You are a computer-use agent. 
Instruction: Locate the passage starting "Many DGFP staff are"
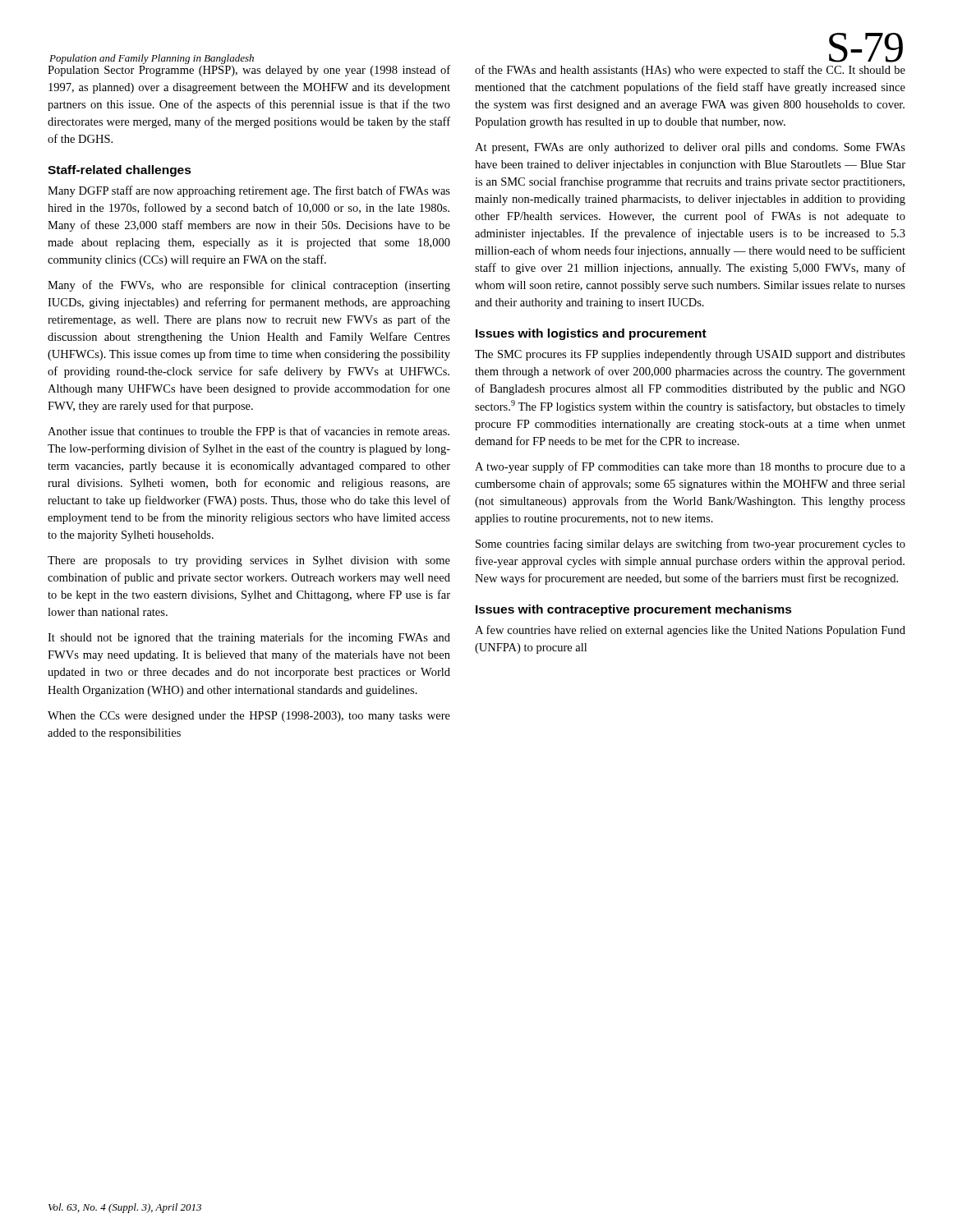click(249, 226)
